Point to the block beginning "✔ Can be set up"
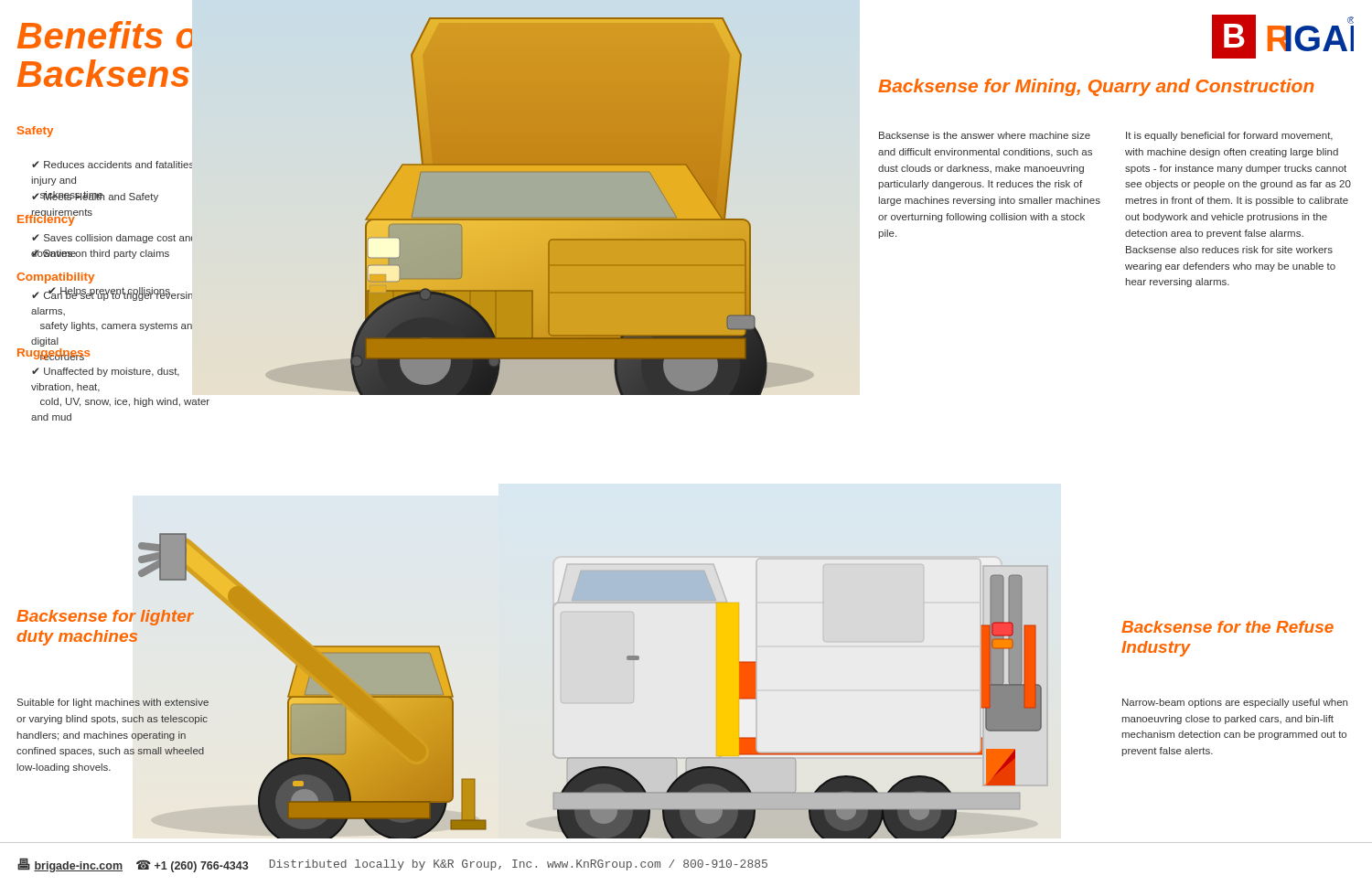This screenshot has width=1372, height=886. point(115,326)
